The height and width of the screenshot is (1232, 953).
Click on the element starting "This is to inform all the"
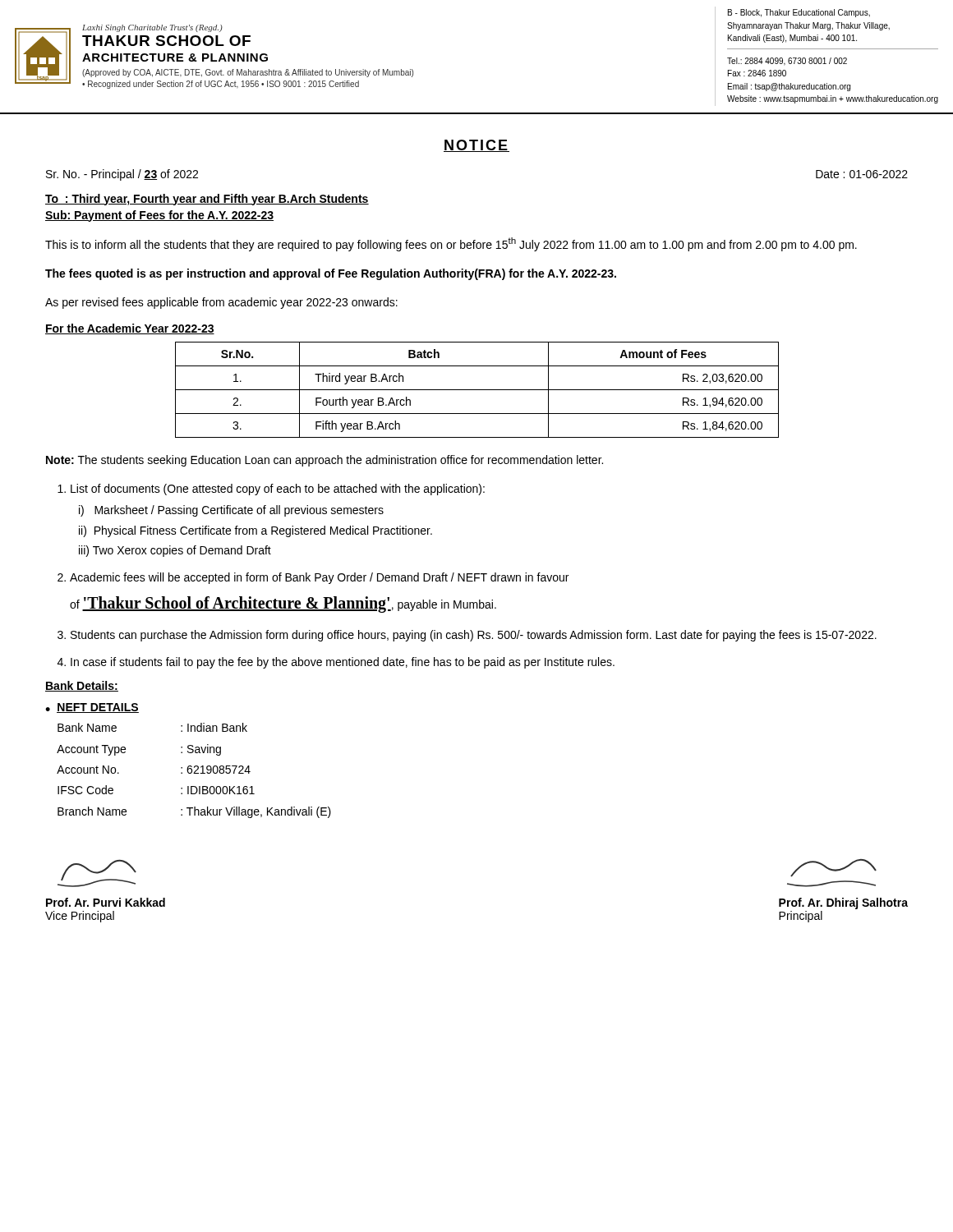476,243
